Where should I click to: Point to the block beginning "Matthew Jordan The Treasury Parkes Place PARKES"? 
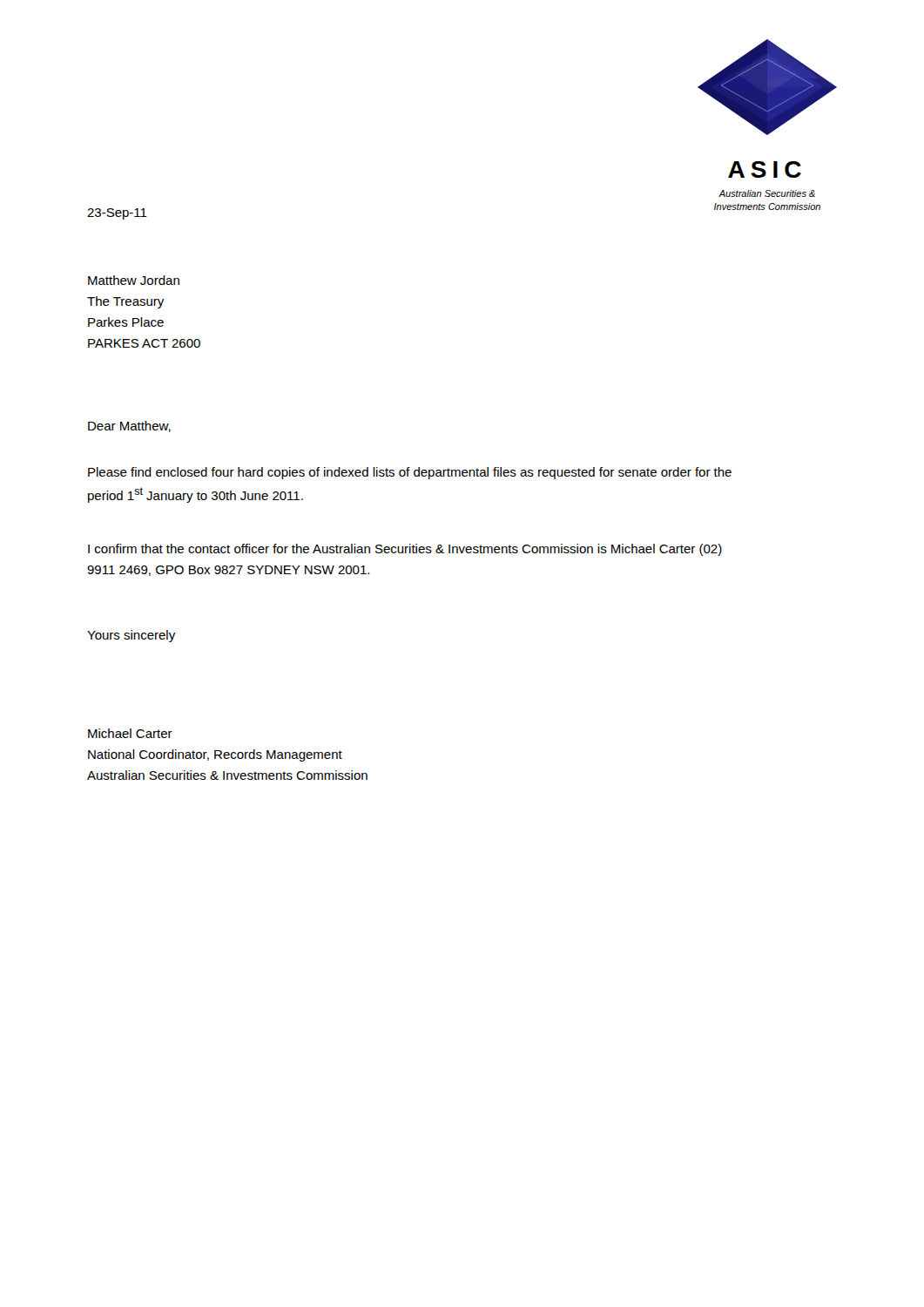[144, 312]
